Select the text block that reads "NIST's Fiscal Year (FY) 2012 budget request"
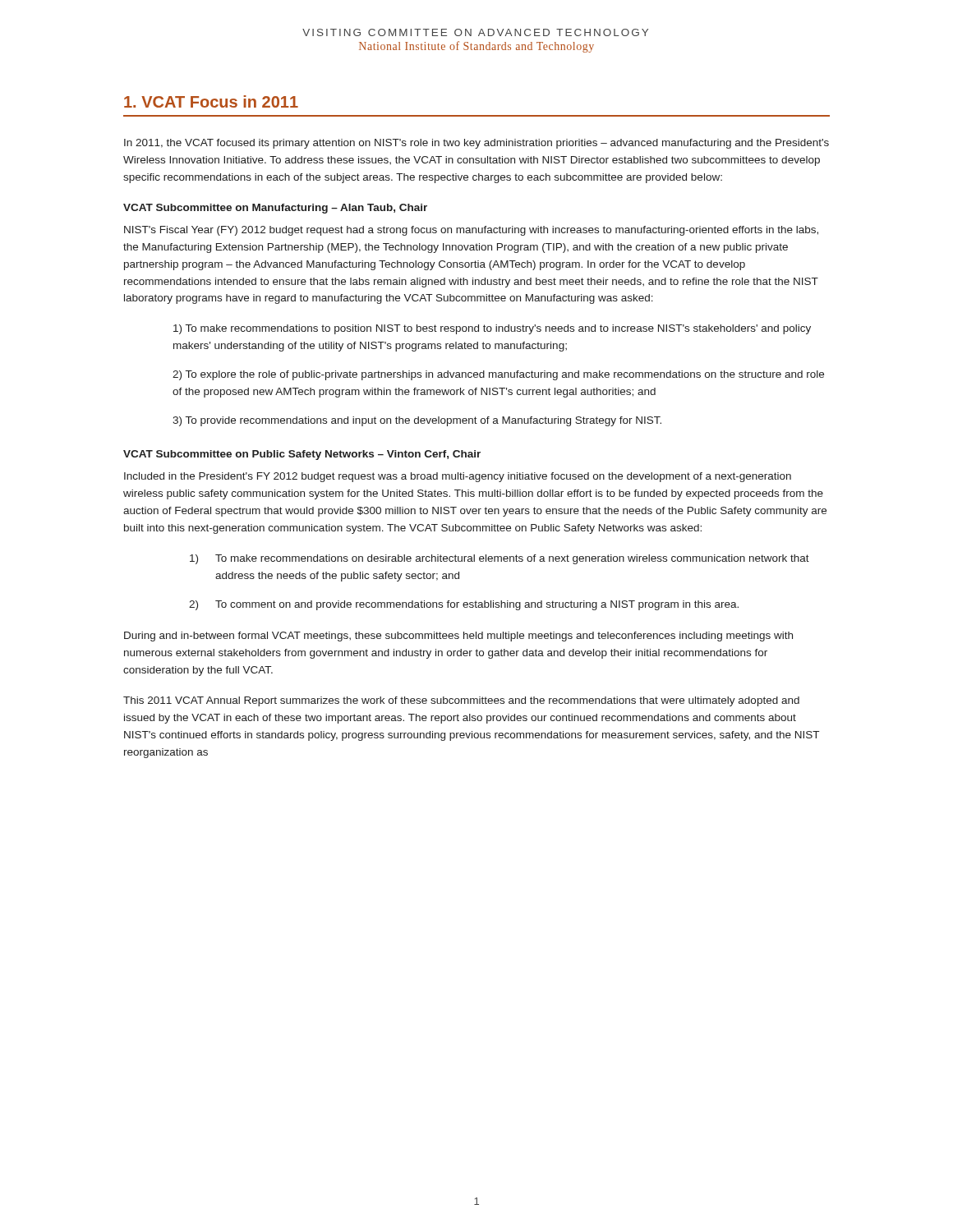Screen dimensions: 1232x953 [x=471, y=264]
